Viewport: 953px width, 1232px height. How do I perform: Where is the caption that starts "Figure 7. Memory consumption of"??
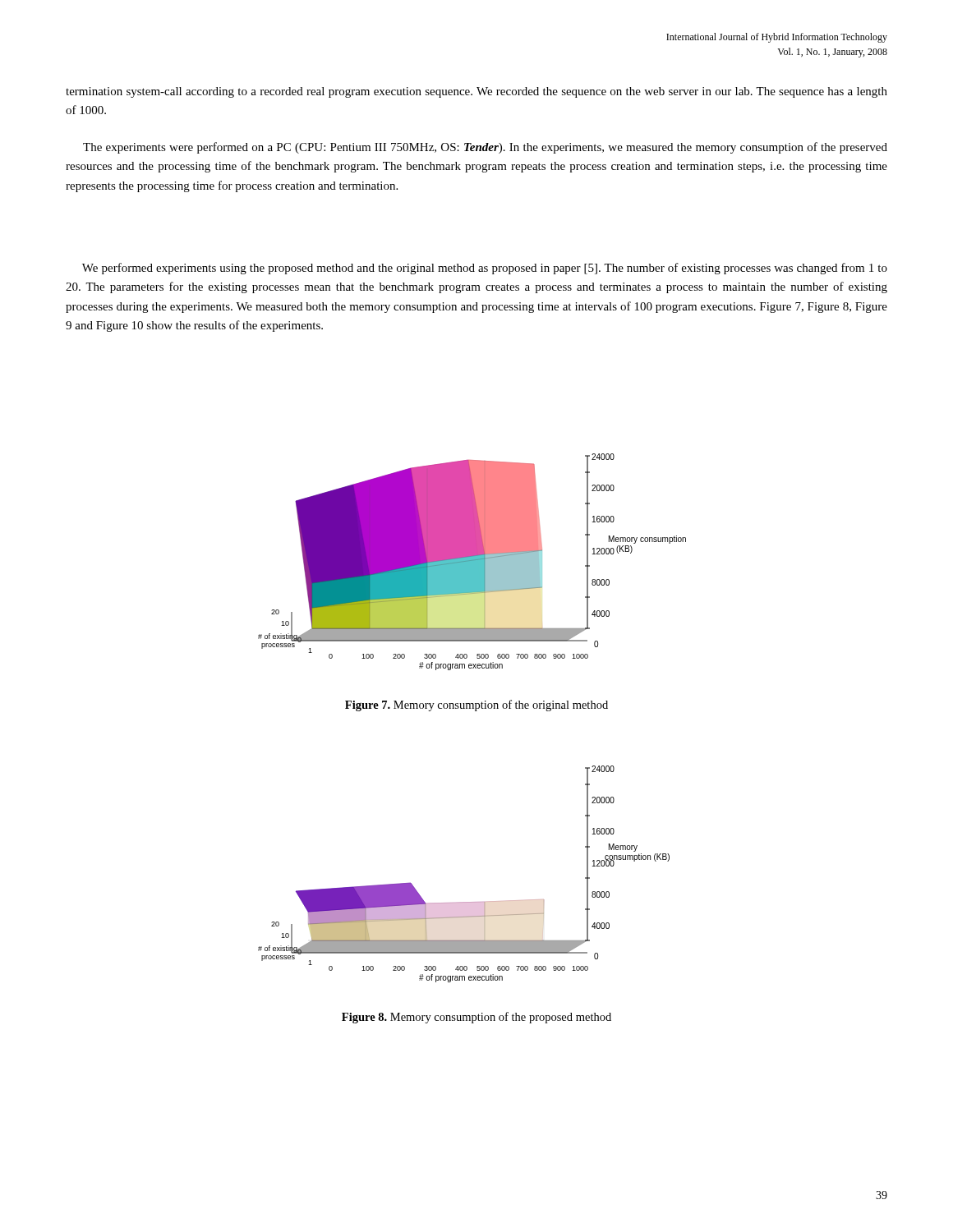pyautogui.click(x=476, y=705)
